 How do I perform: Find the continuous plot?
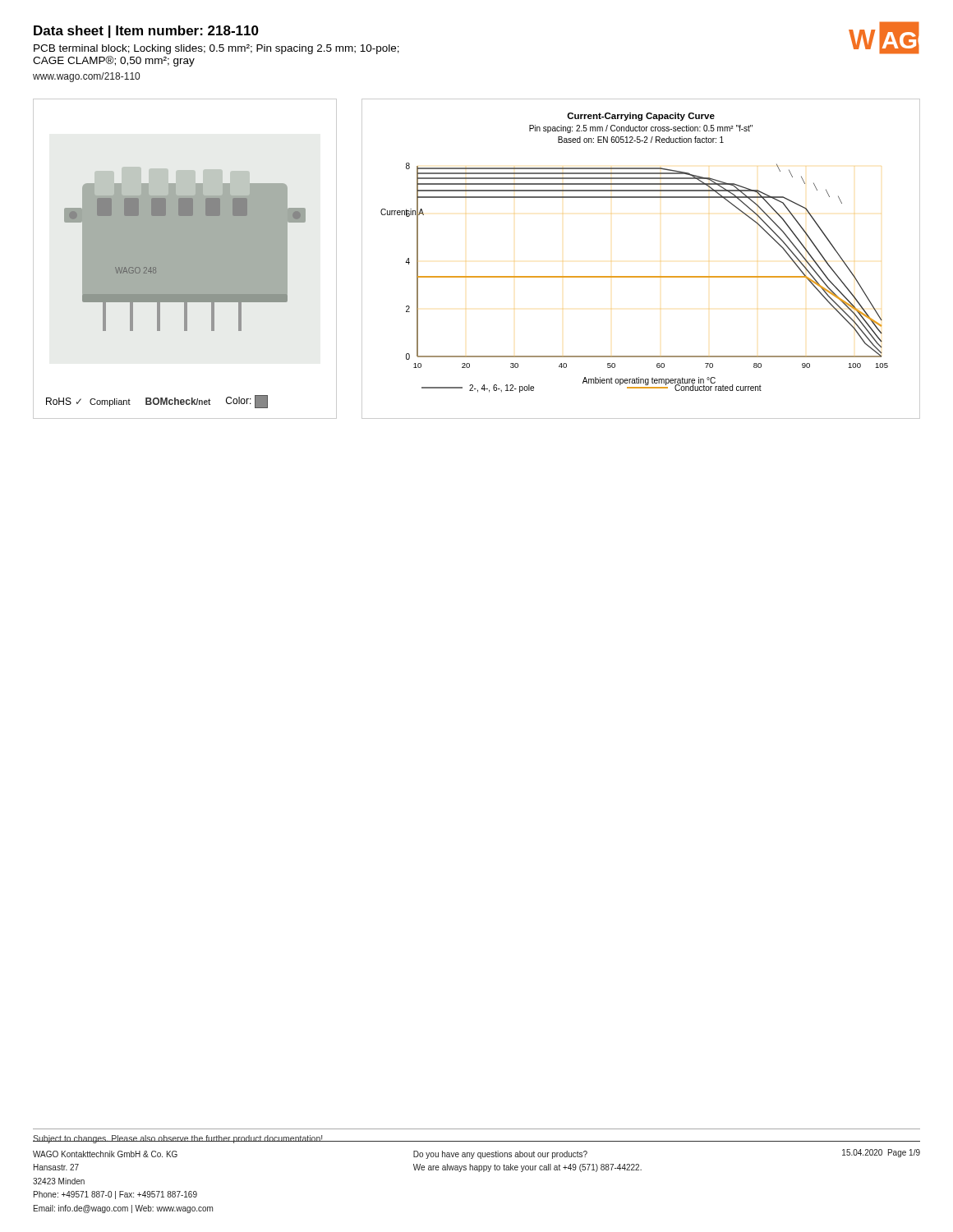641,259
